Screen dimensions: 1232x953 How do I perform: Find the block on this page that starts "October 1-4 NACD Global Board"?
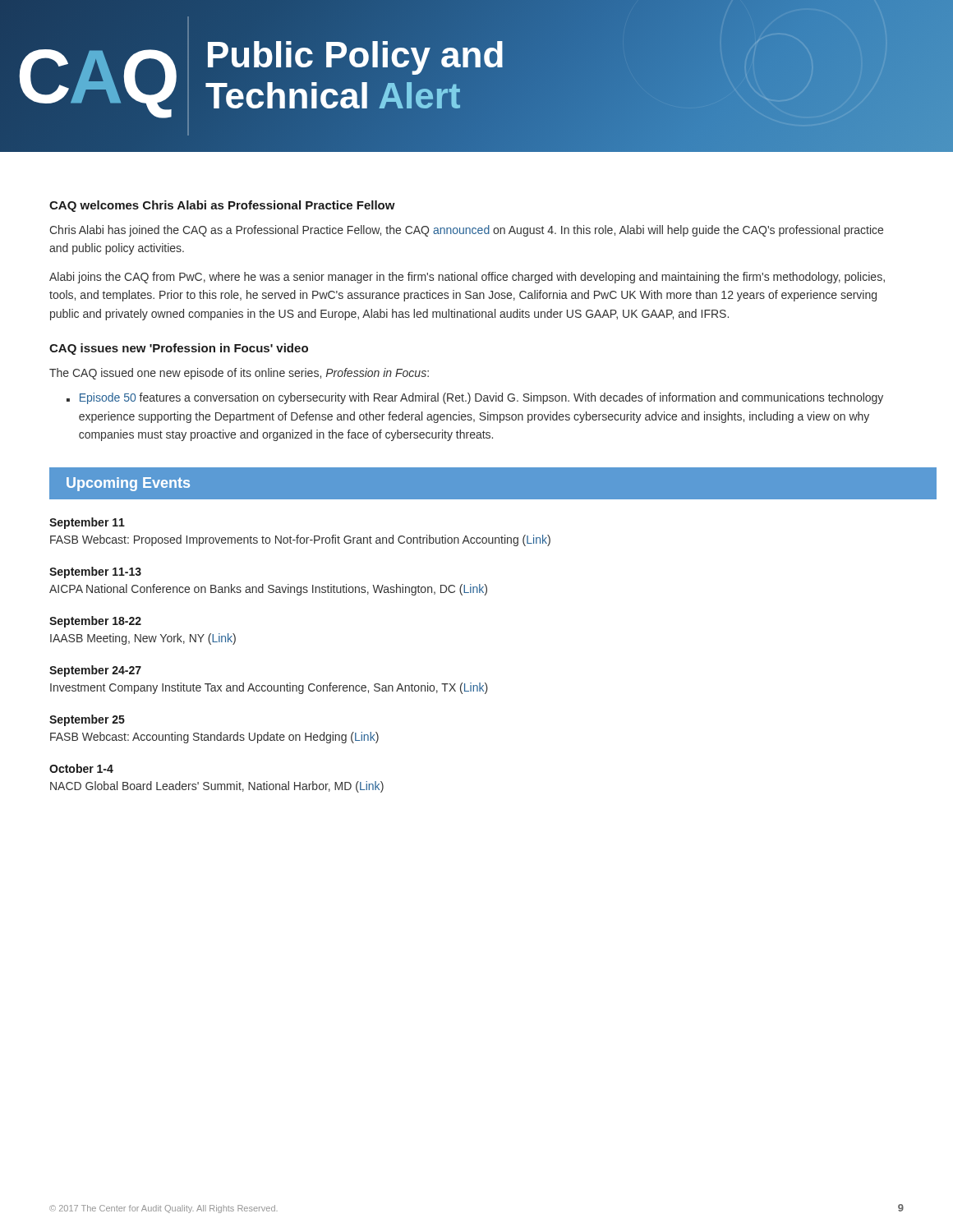[81, 768]
